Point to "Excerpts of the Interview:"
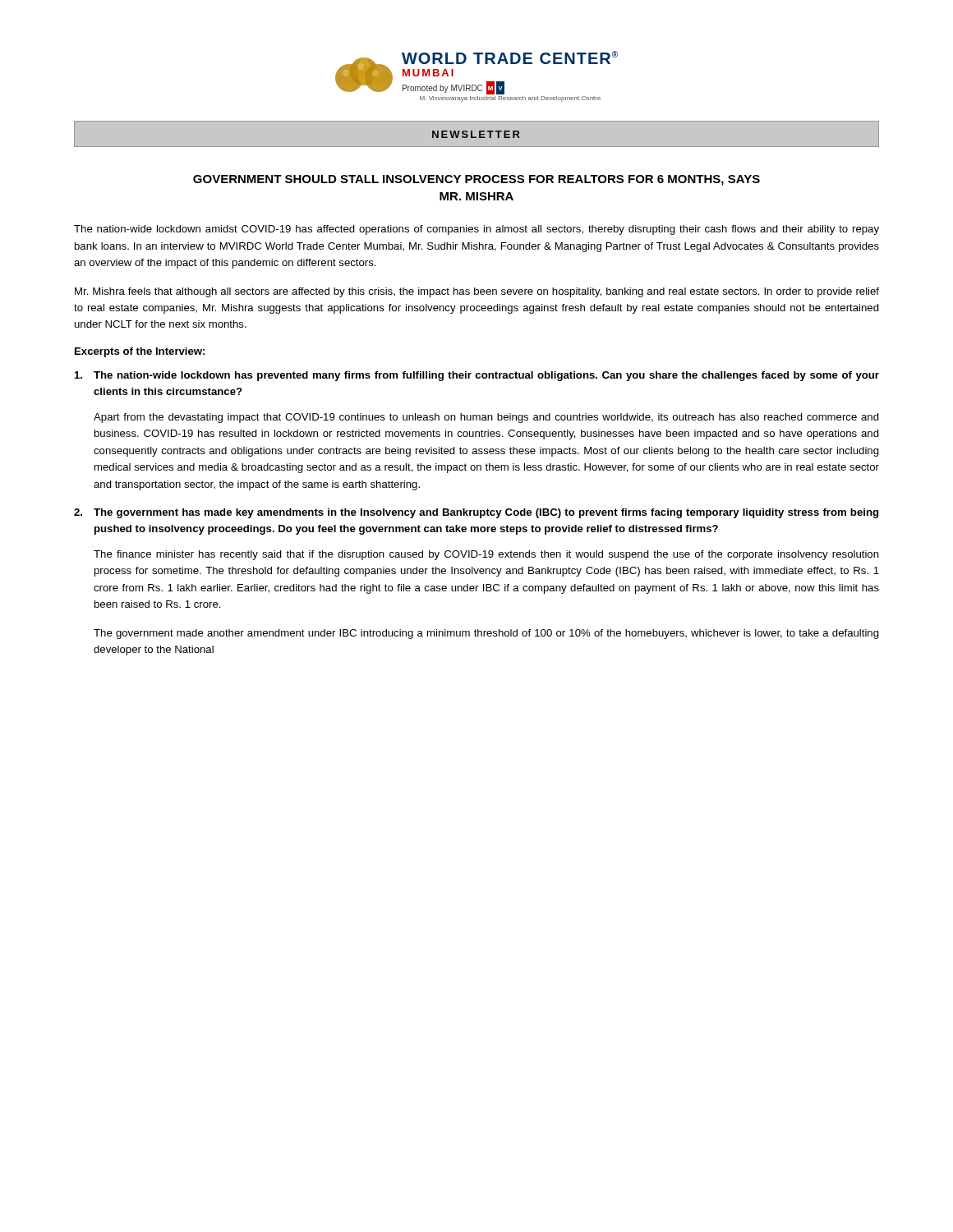Image resolution: width=953 pixels, height=1232 pixels. pyautogui.click(x=140, y=351)
